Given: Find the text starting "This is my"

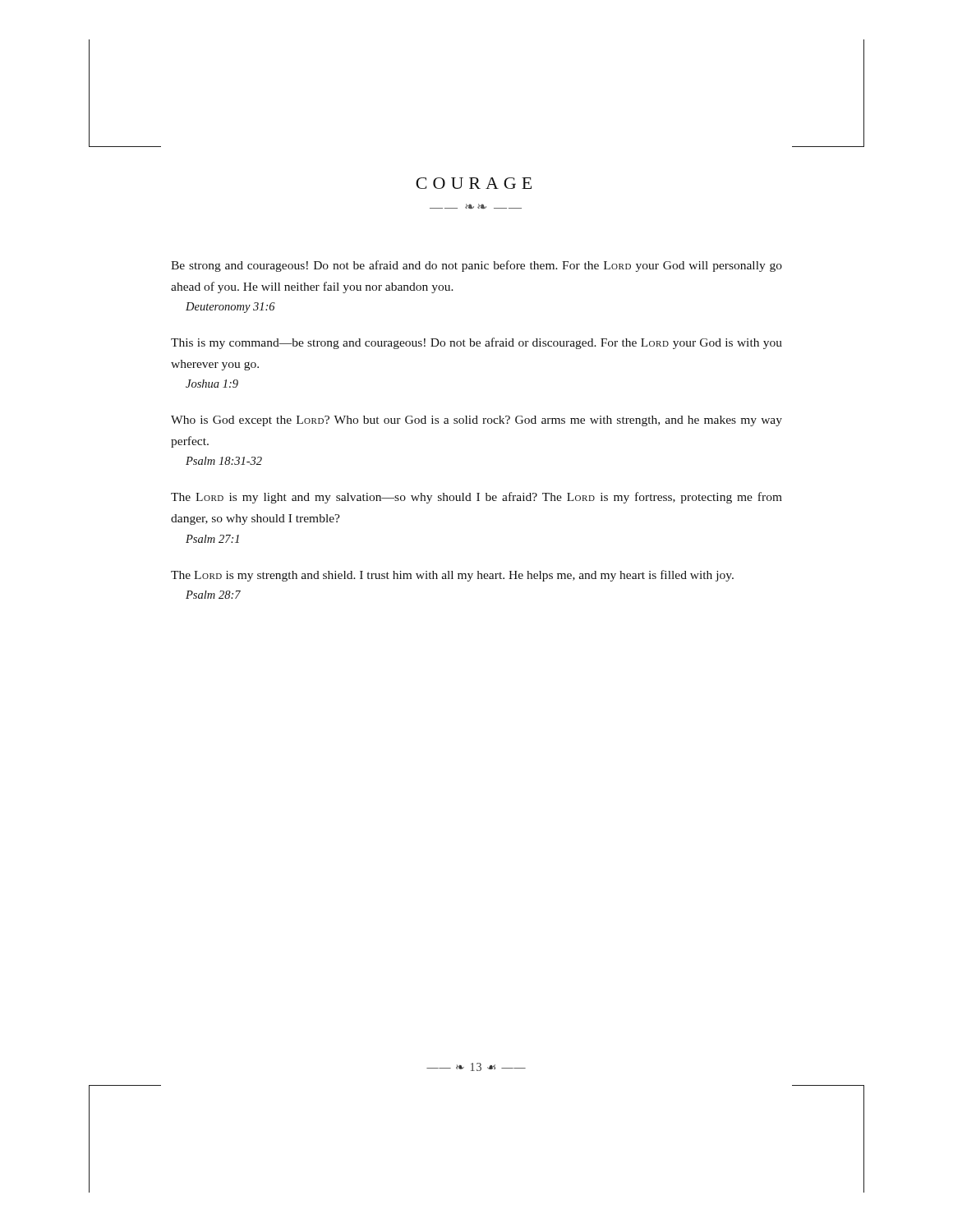Looking at the screenshot, I should coord(476,353).
